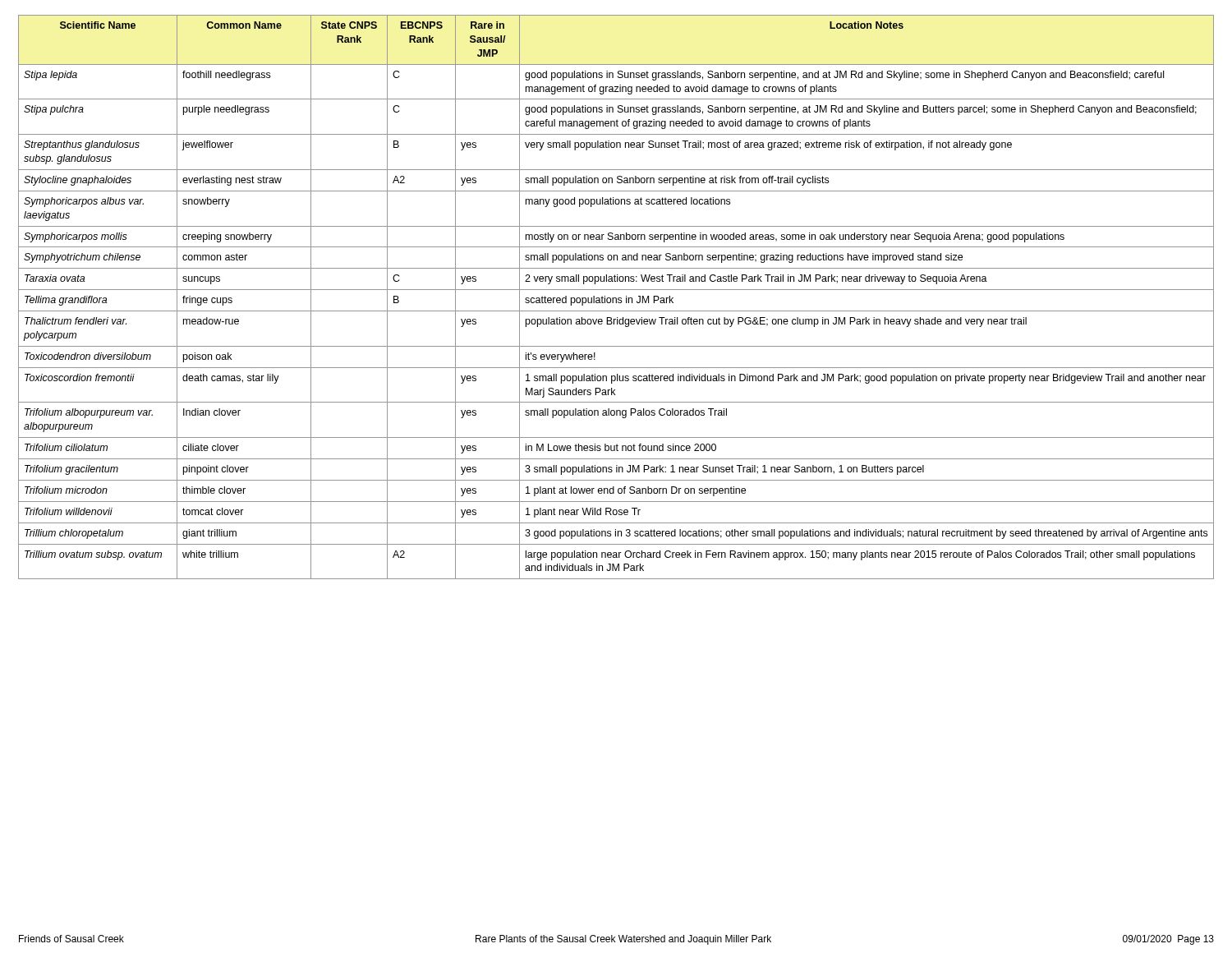Image resolution: width=1232 pixels, height=953 pixels.
Task: Select the table that reads "Toxicodendron diversilobum"
Action: pos(616,297)
